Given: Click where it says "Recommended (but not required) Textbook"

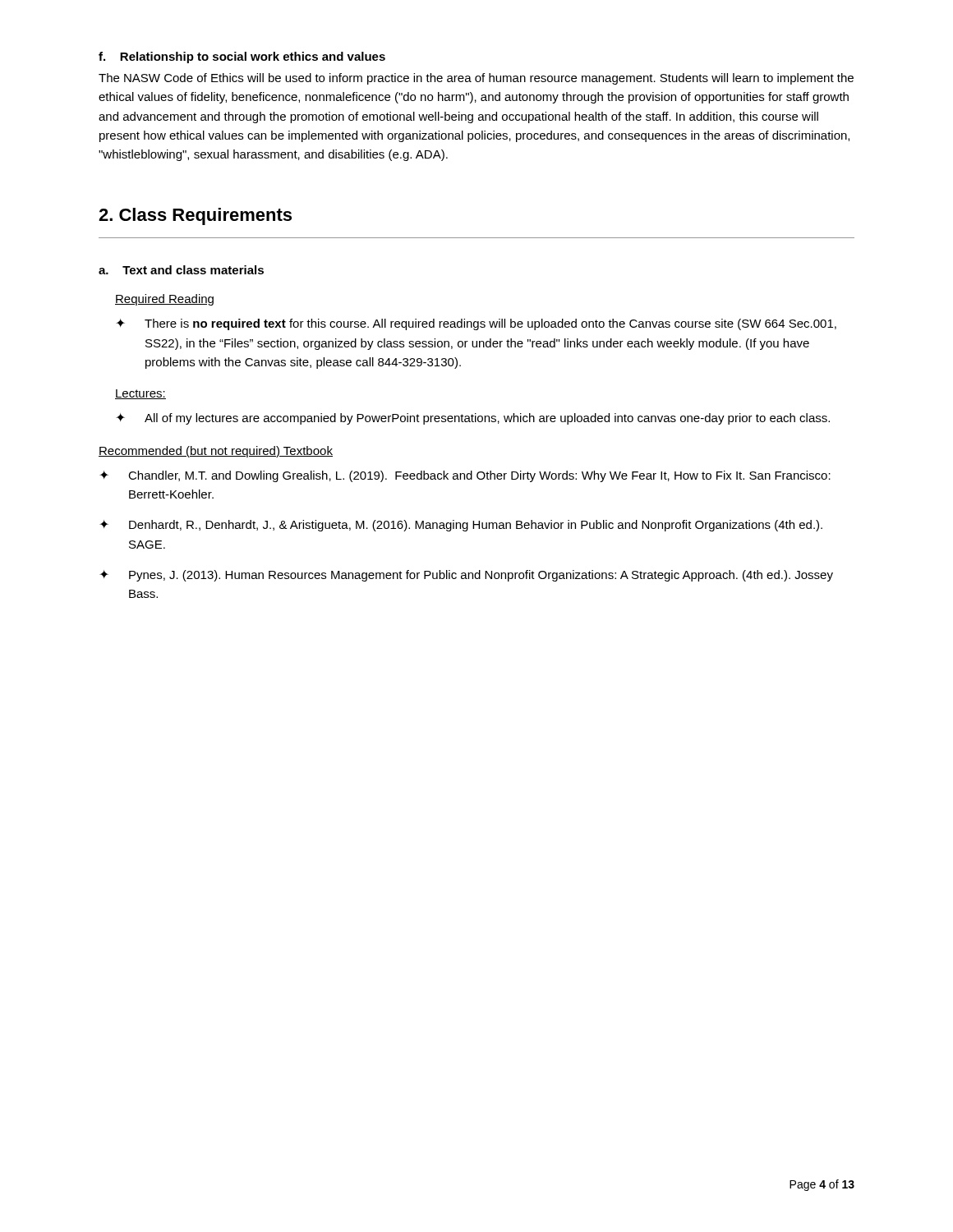Looking at the screenshot, I should (216, 450).
